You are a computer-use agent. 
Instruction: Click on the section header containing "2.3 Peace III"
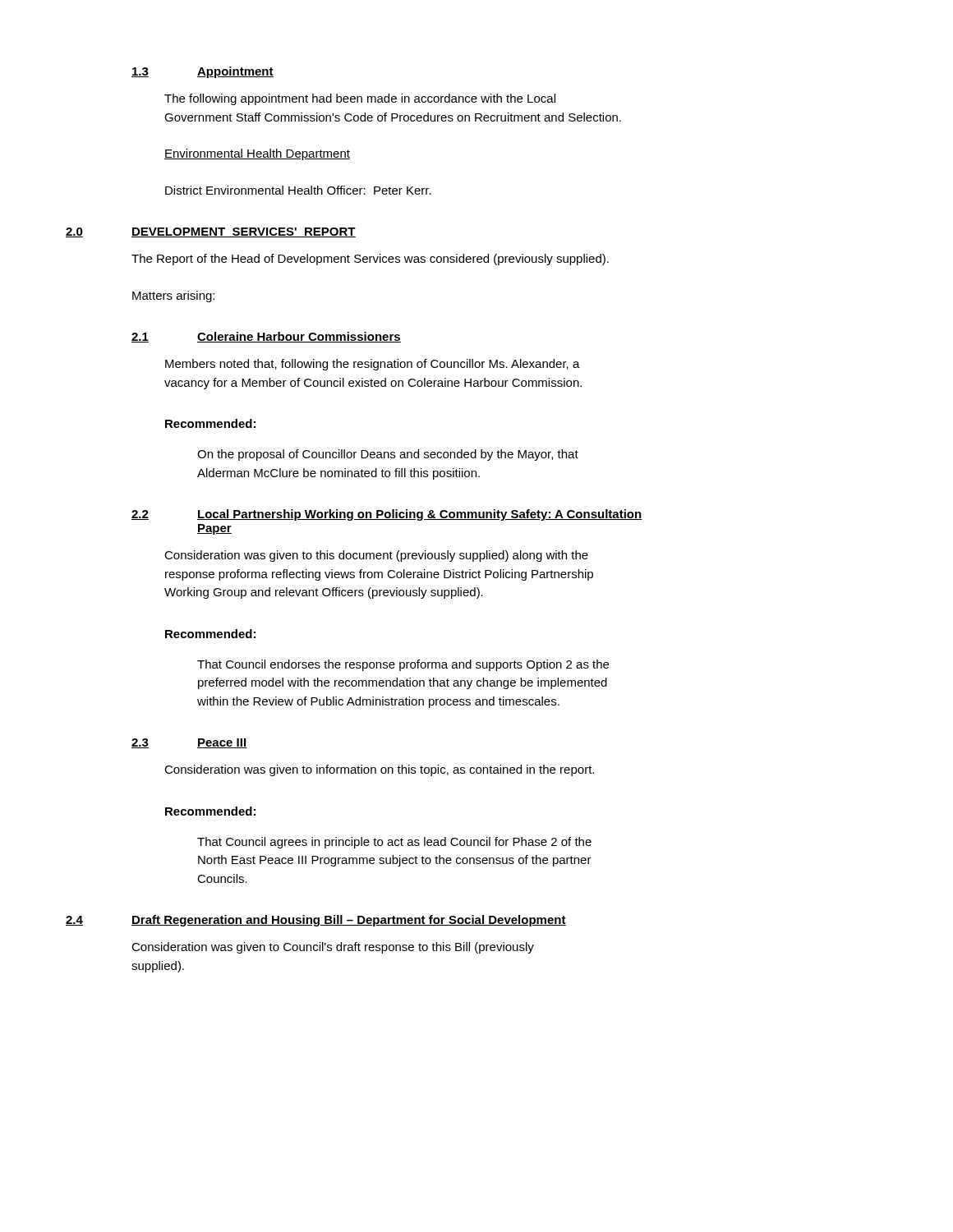189,742
